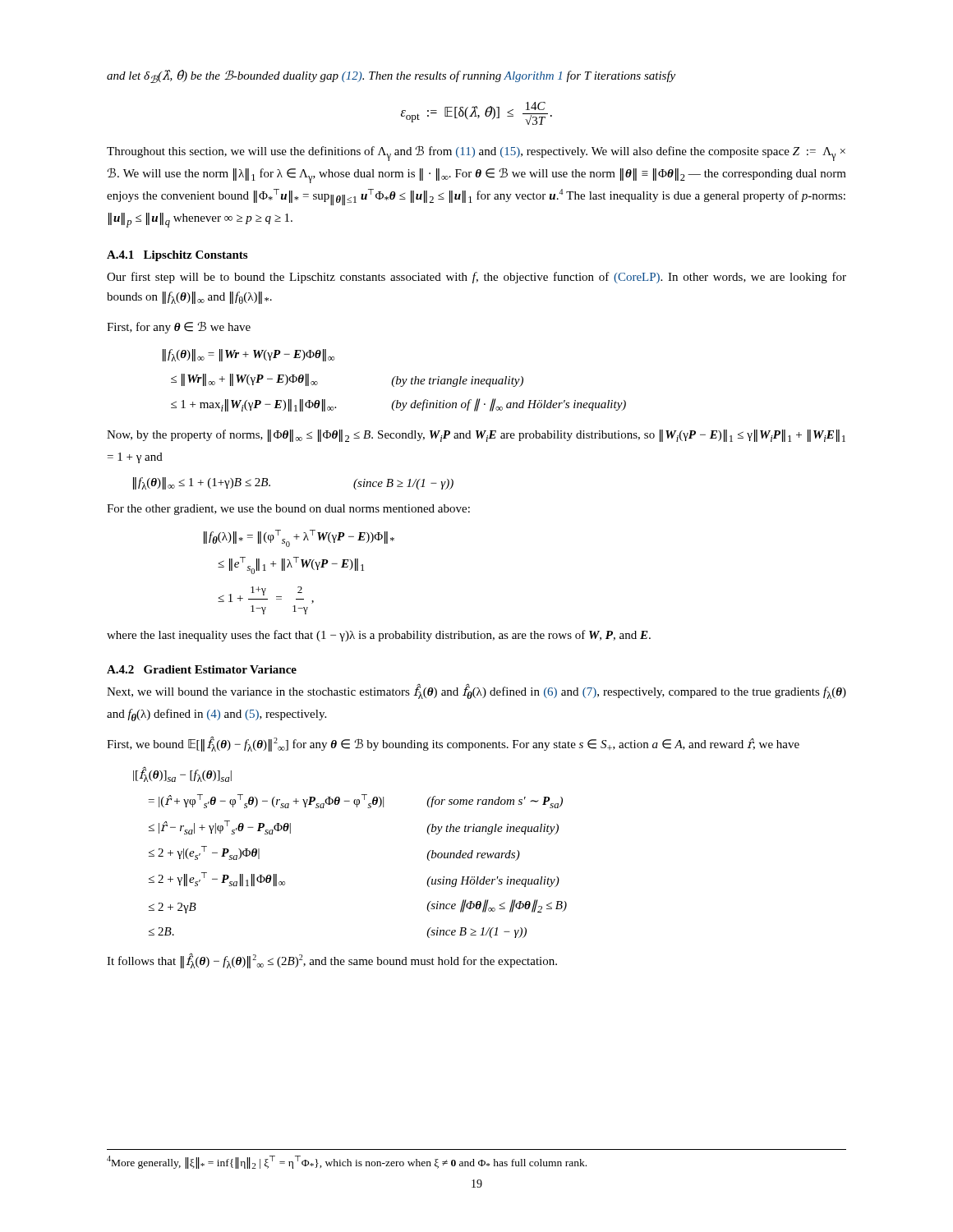
Task: Point to the block beginning "Our first step will be to bound"
Action: pos(476,288)
